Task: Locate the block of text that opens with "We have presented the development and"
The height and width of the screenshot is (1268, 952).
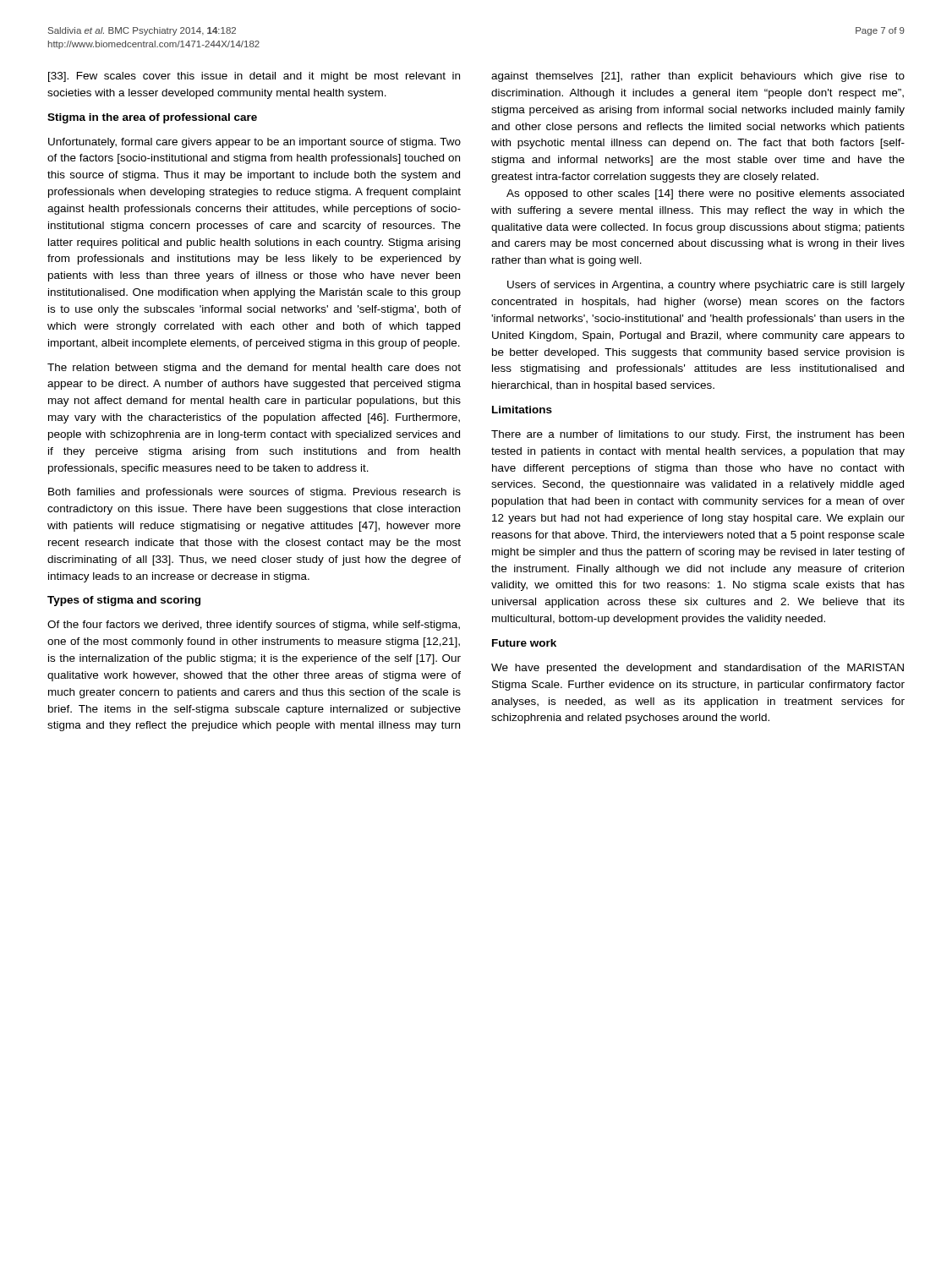Action: tap(698, 693)
